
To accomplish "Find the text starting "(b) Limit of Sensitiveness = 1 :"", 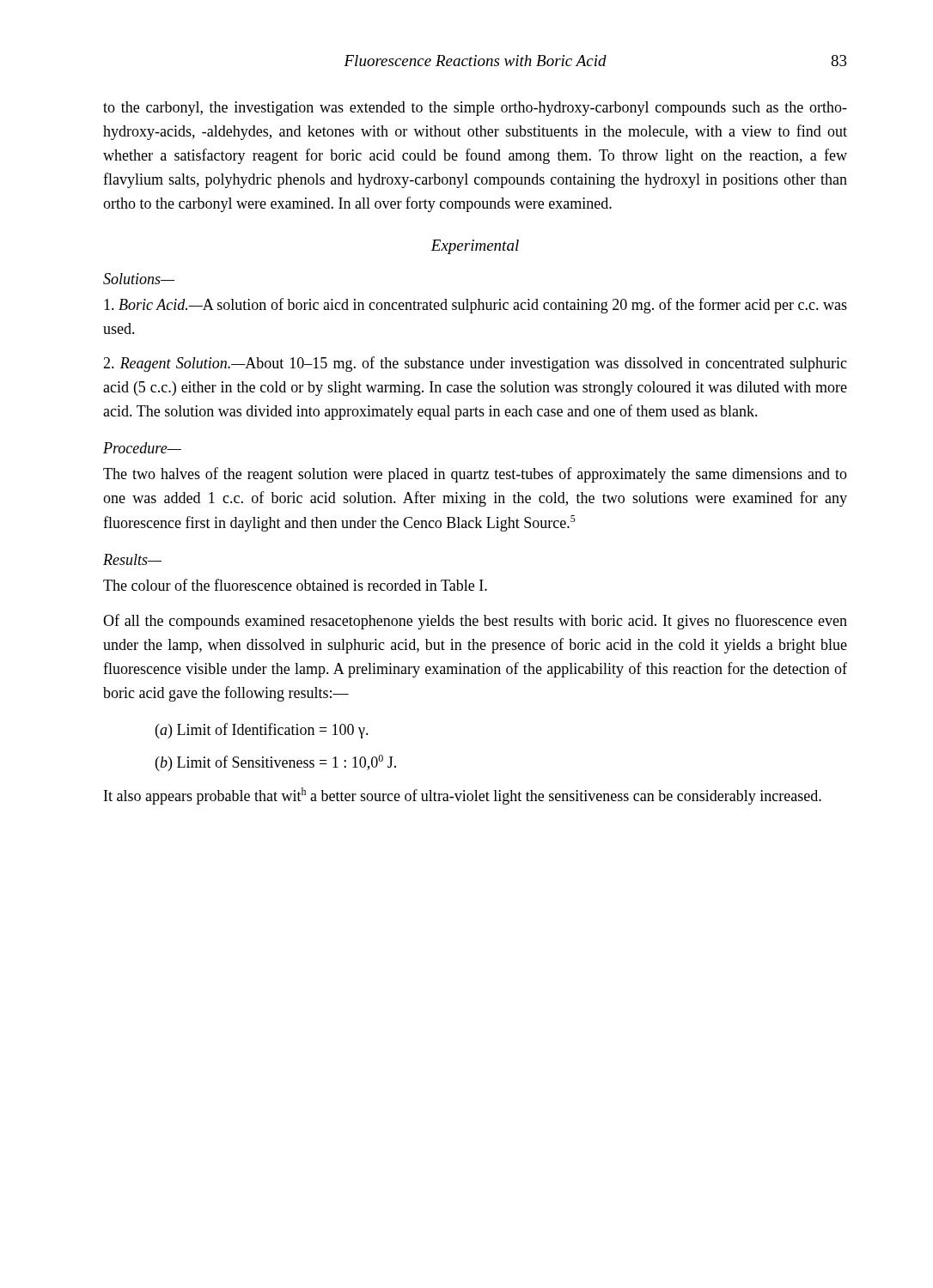I will [276, 763].
